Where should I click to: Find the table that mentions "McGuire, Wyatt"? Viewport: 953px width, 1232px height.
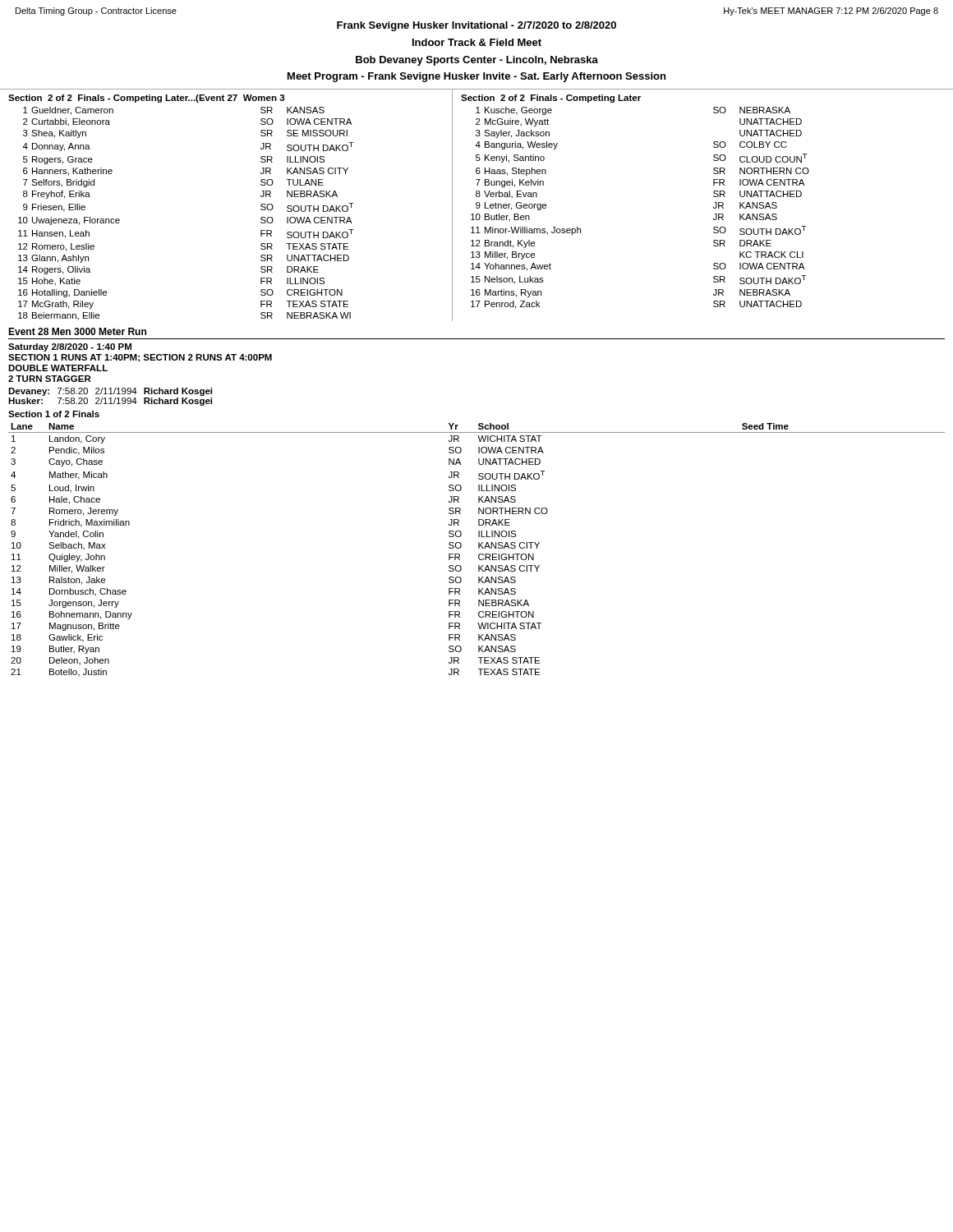[679, 207]
